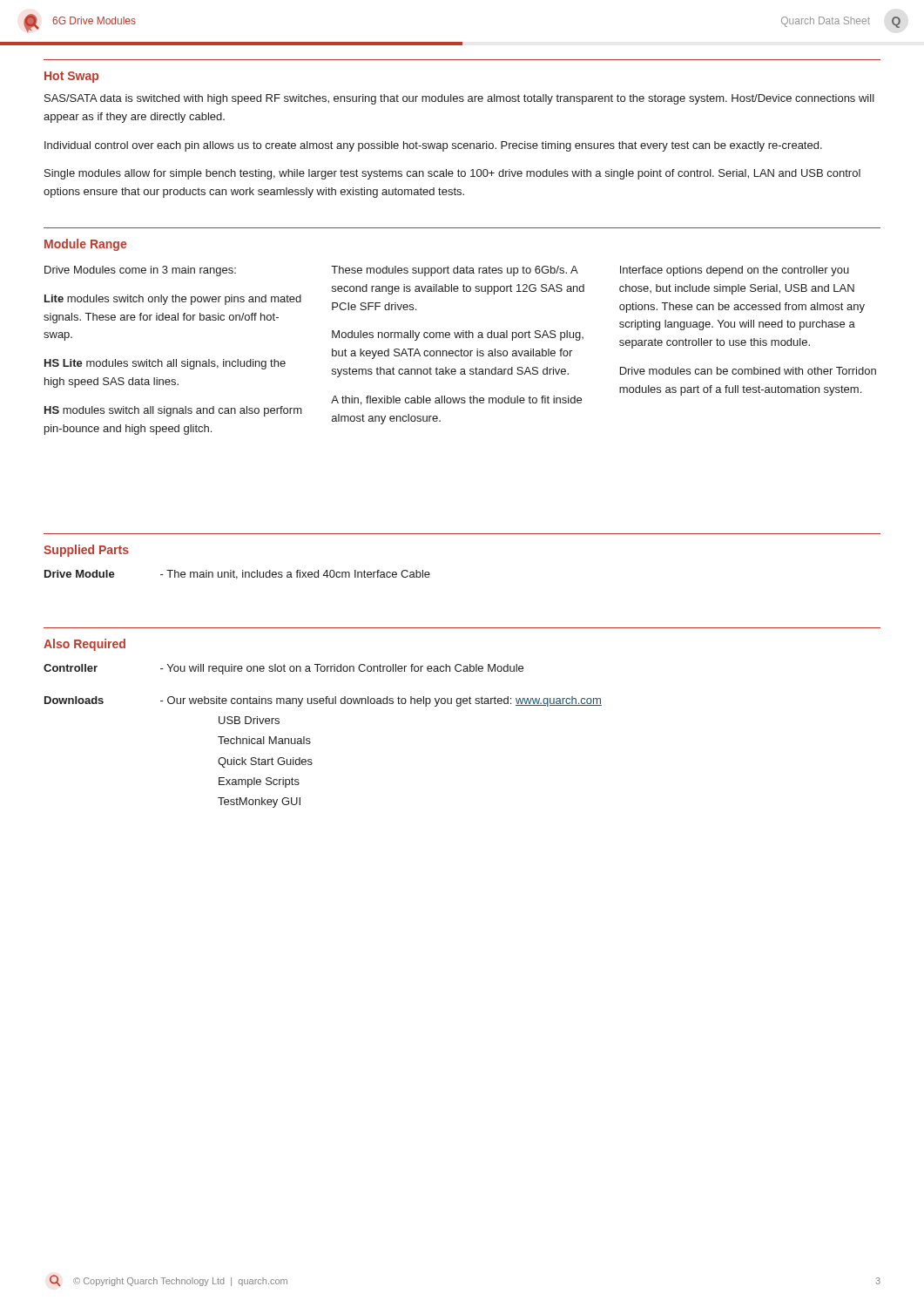Click on the element starting "Module Range"
The width and height of the screenshot is (924, 1307).
[85, 244]
